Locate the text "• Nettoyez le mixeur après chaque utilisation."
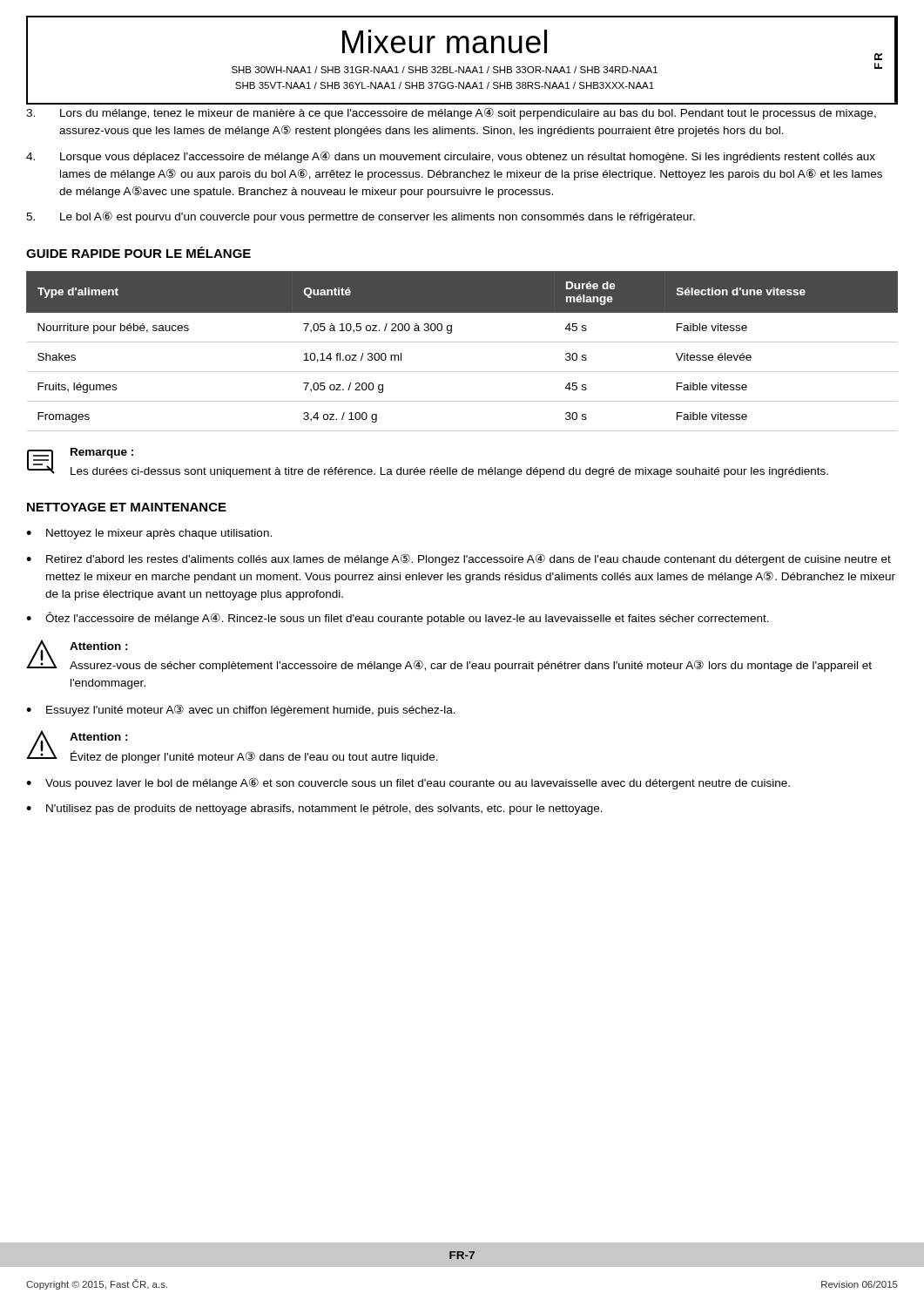The width and height of the screenshot is (924, 1307). click(x=149, y=534)
